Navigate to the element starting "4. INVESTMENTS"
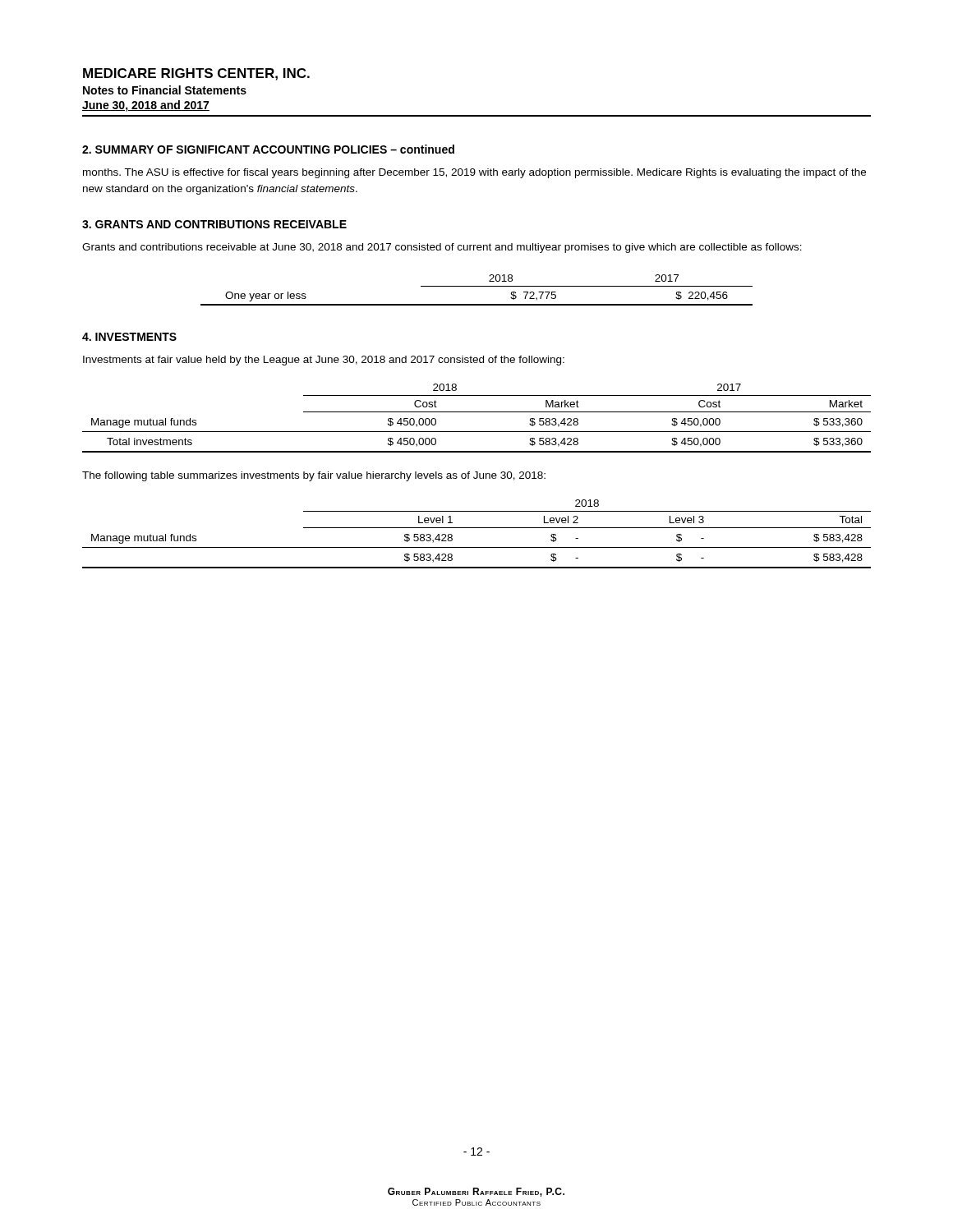The width and height of the screenshot is (953, 1232). click(129, 337)
